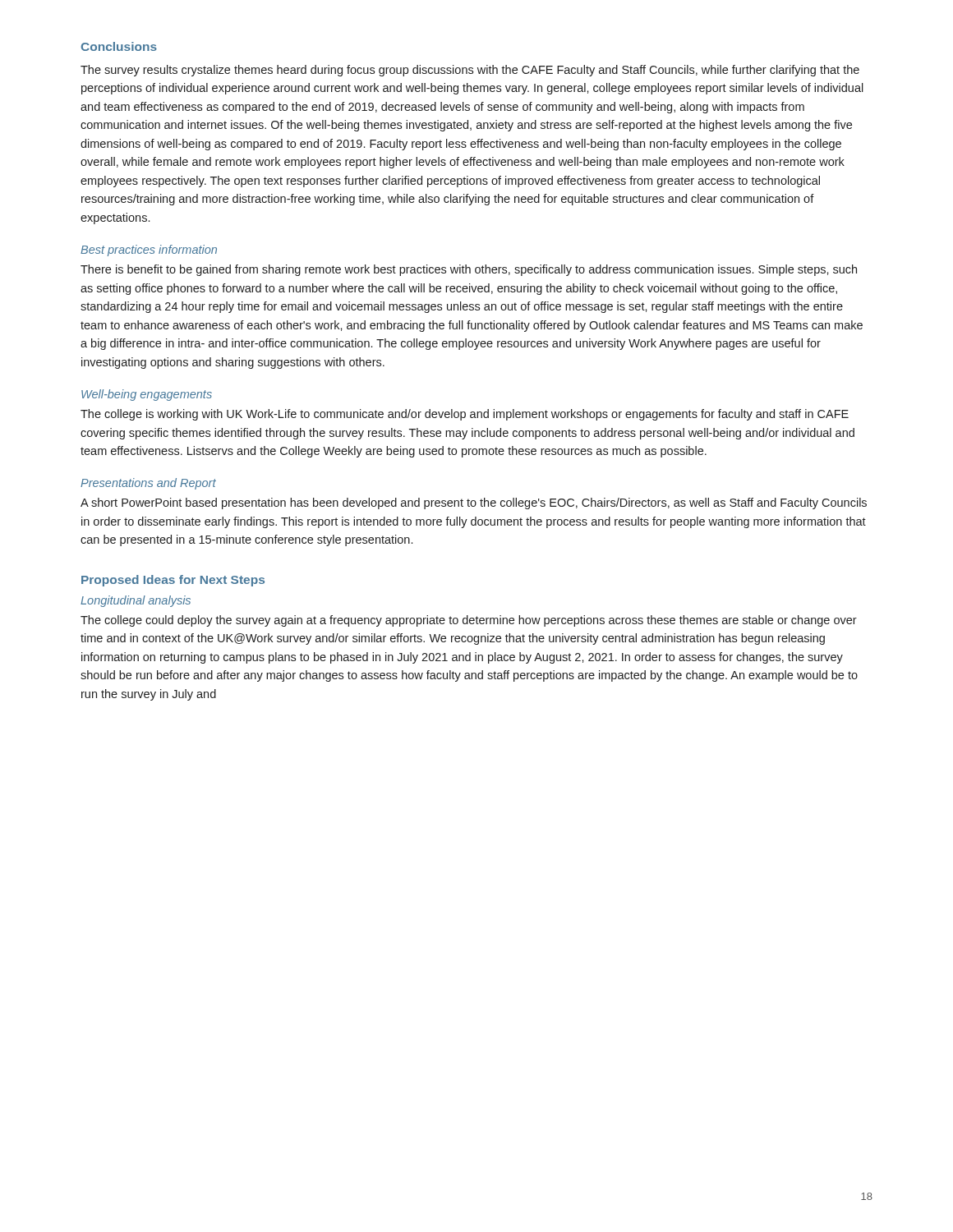Click on the text block that reads "There is benefit to be"

[x=472, y=316]
